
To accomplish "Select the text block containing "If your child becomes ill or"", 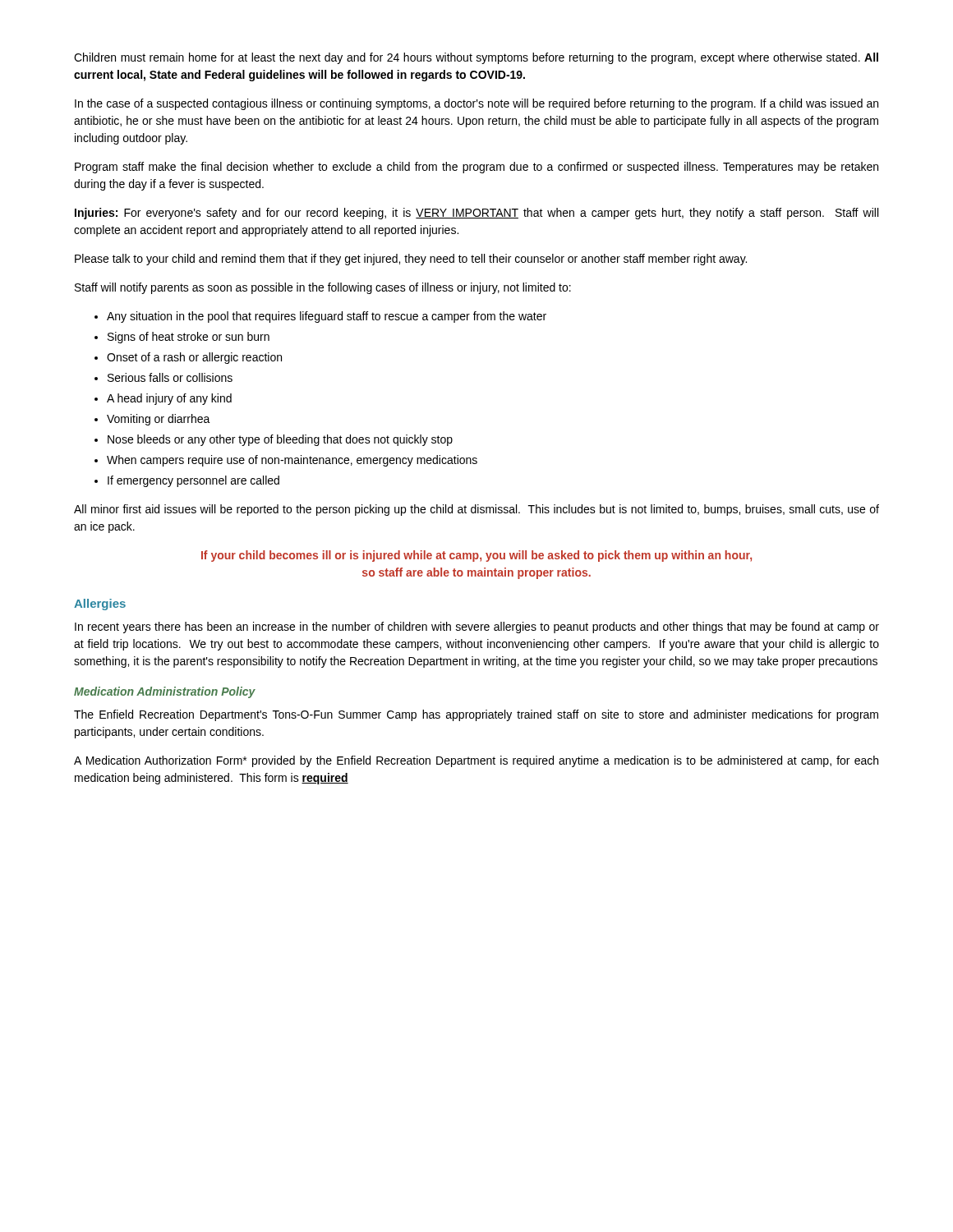I will coord(476,564).
